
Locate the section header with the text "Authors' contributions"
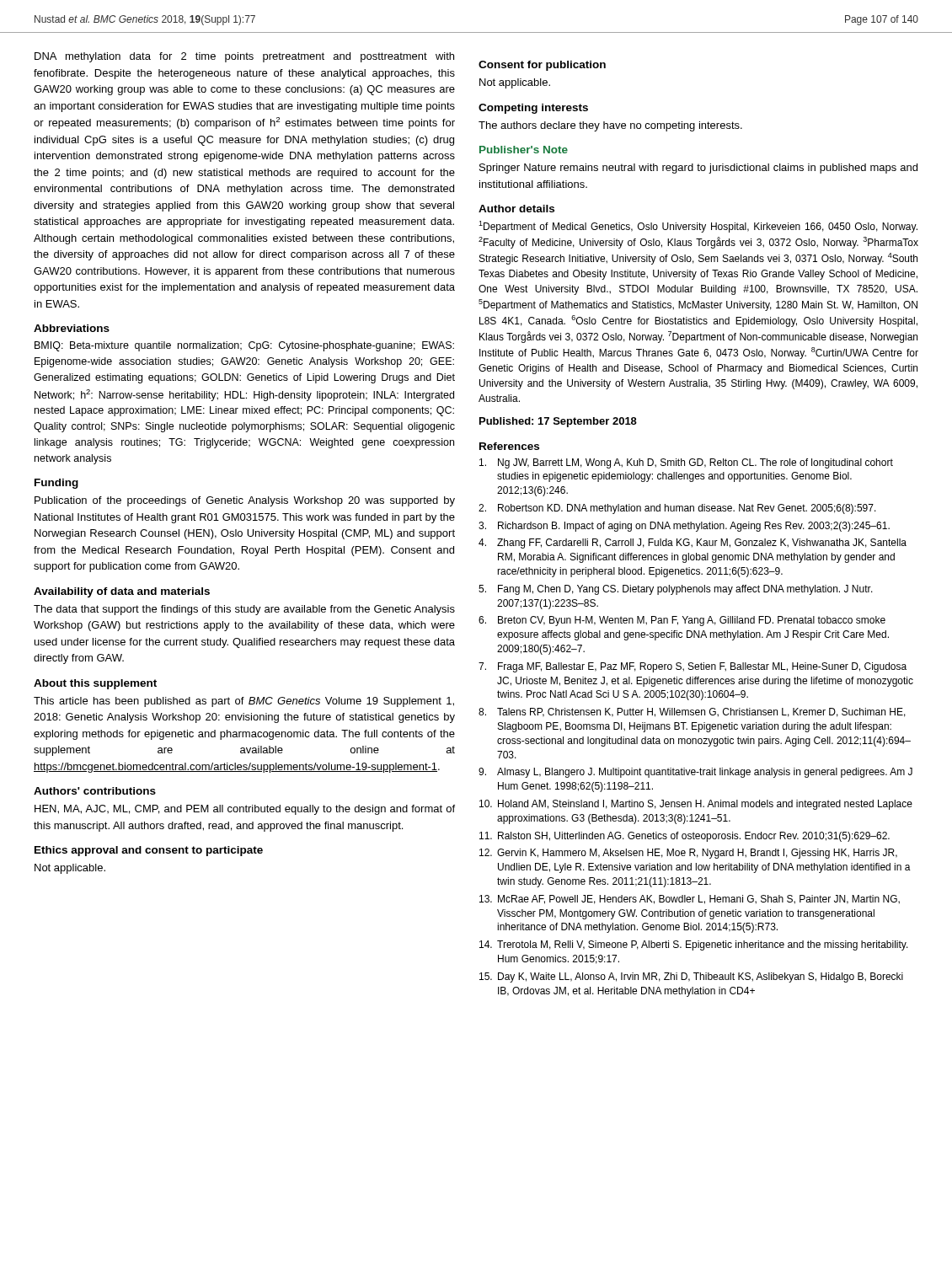click(95, 791)
